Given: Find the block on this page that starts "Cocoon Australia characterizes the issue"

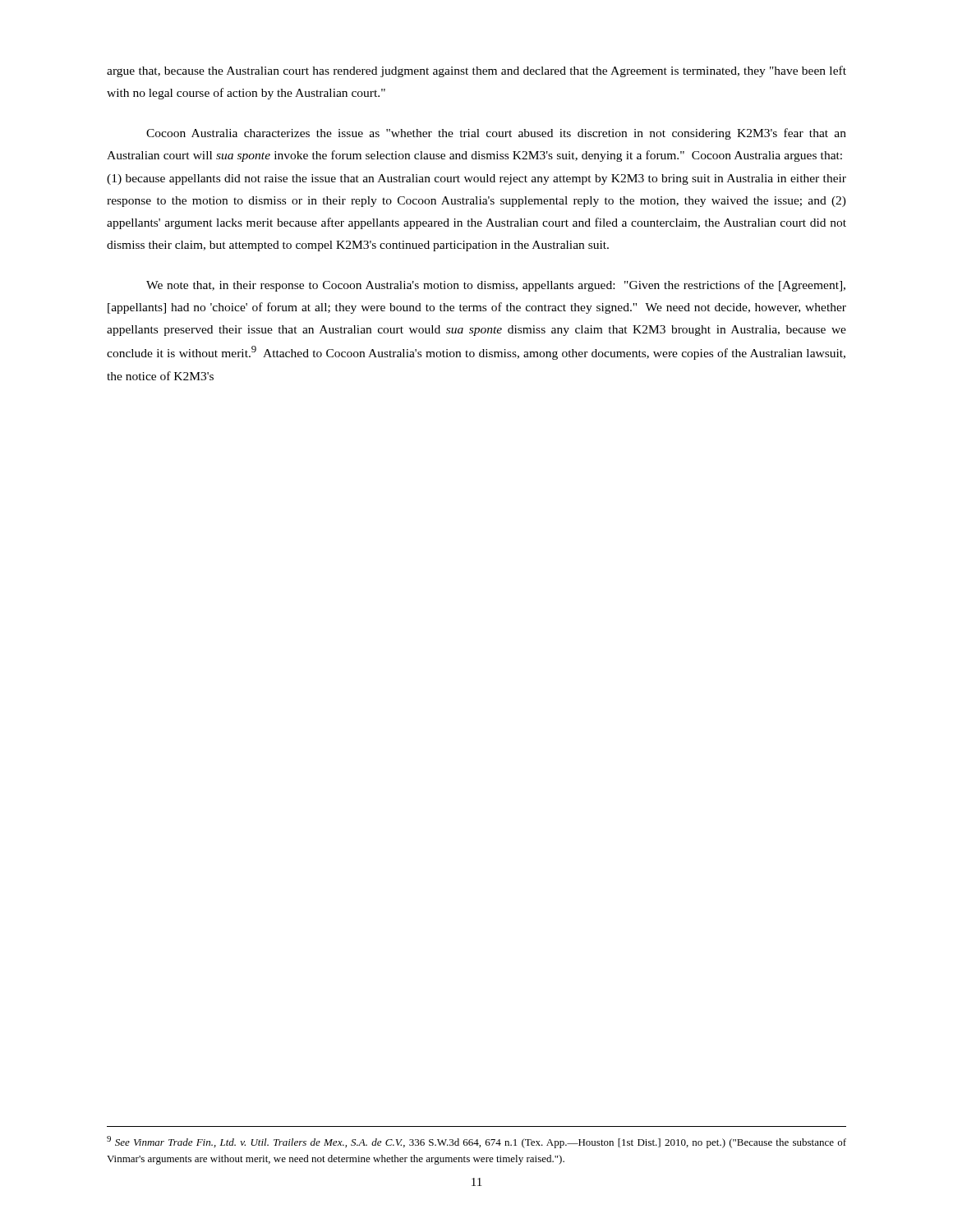Looking at the screenshot, I should click(476, 189).
